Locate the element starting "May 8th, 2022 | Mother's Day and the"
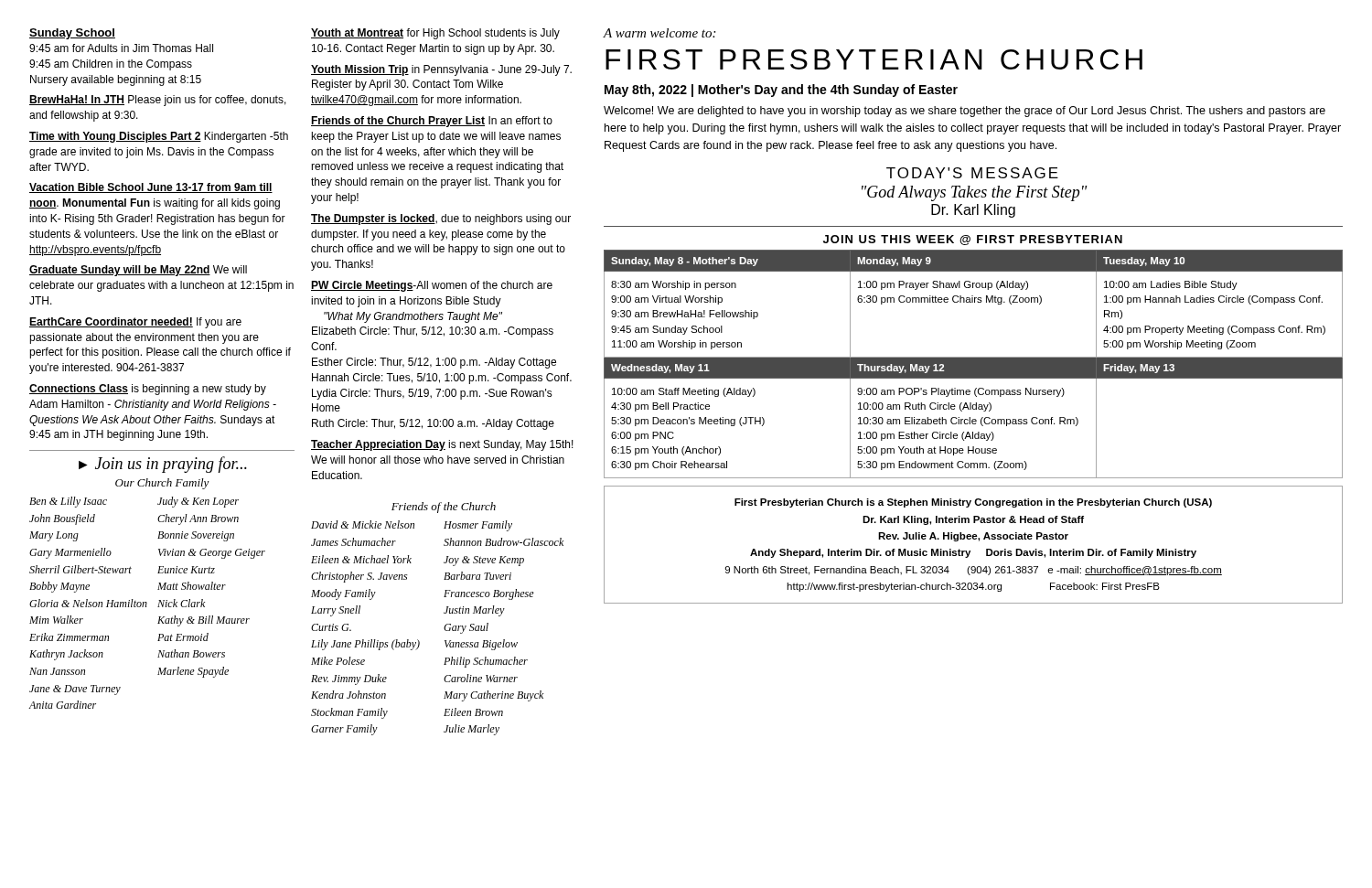Viewport: 1372px width, 888px height. (x=781, y=90)
